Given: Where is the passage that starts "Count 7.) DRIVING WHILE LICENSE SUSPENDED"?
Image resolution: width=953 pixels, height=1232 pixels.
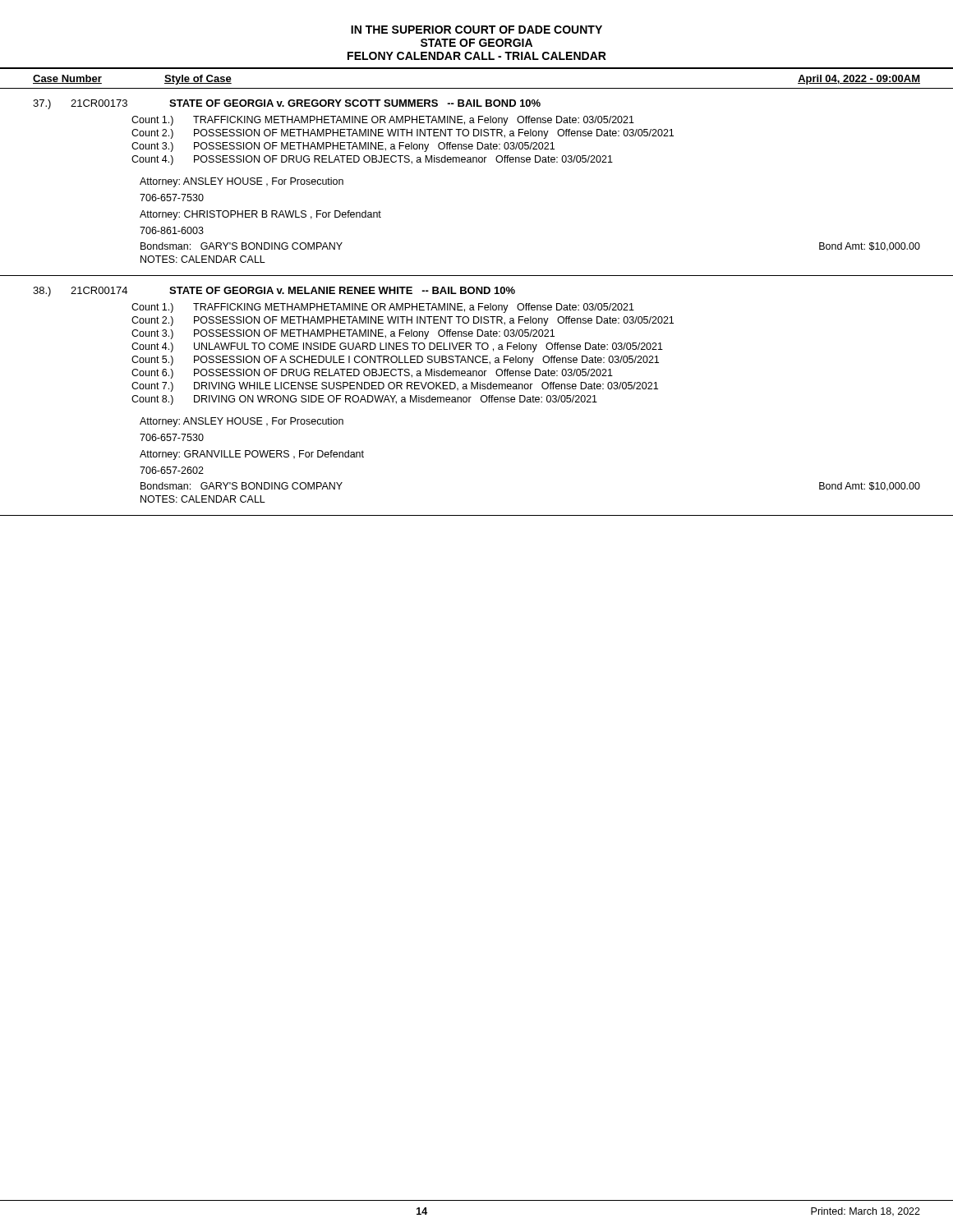Looking at the screenshot, I should 526,386.
